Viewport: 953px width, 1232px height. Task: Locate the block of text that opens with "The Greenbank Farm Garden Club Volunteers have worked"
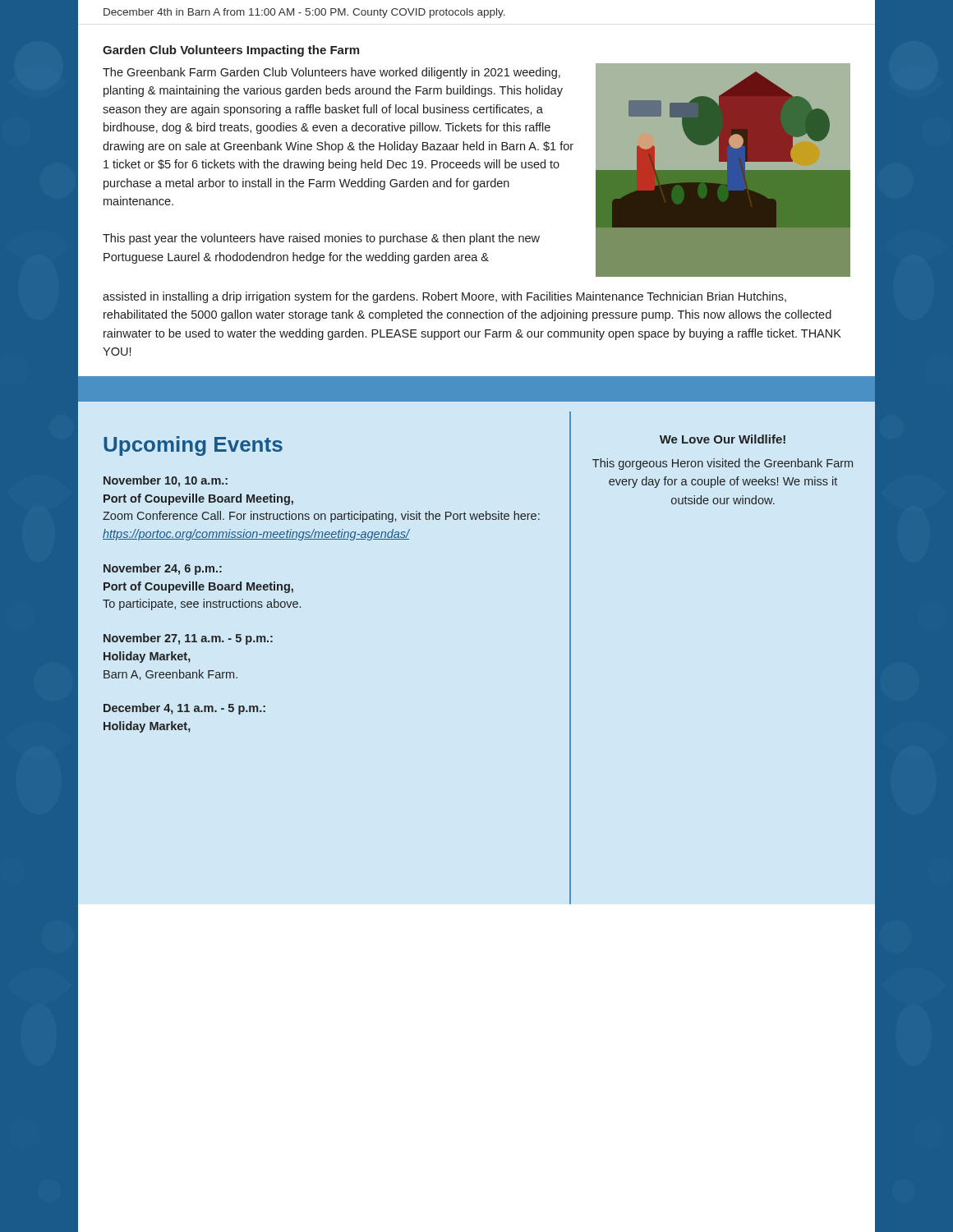click(x=338, y=165)
